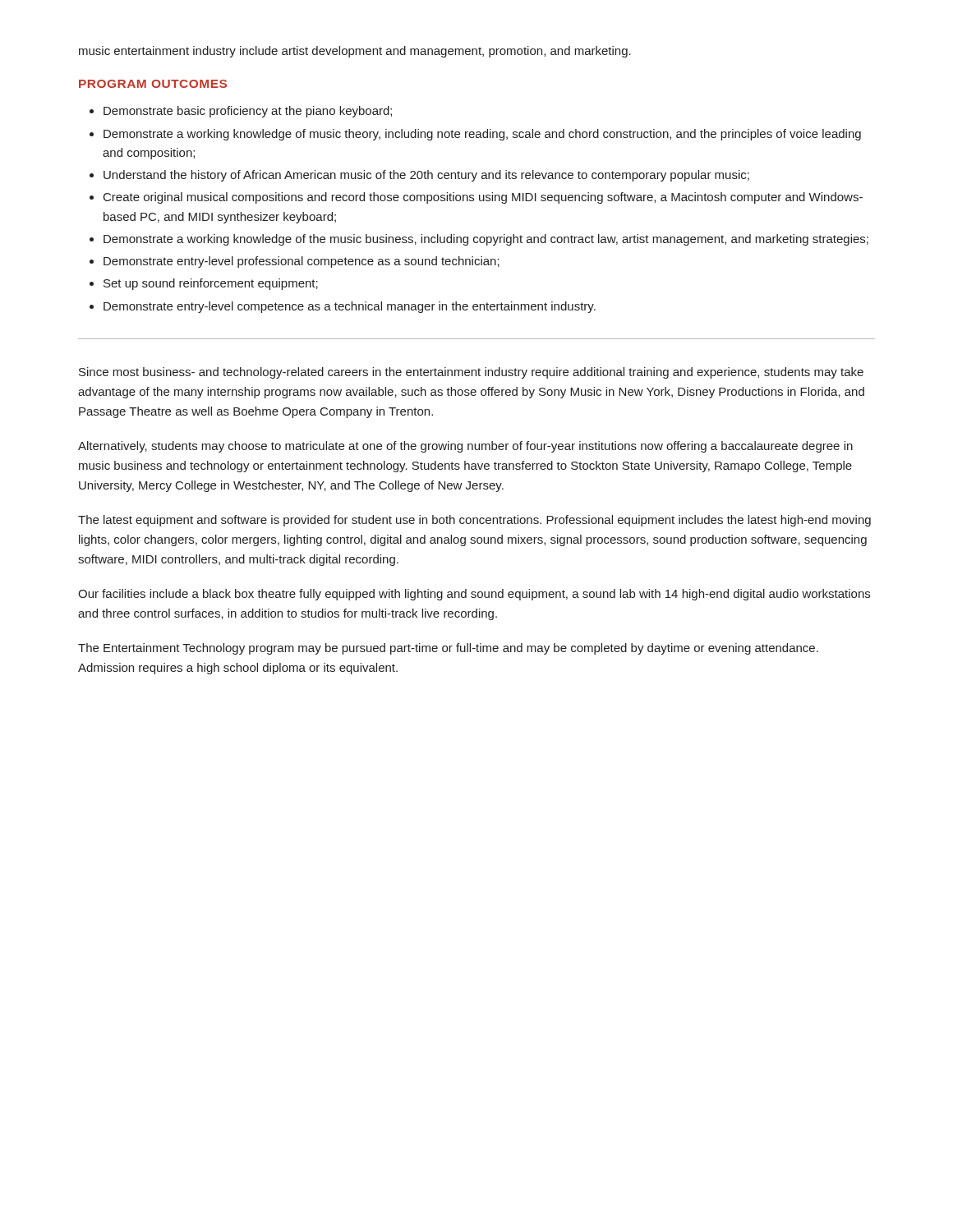This screenshot has width=953, height=1232.
Task: Click on the list item that says "Demonstrate a working knowledge of the music business,"
Action: click(x=486, y=238)
